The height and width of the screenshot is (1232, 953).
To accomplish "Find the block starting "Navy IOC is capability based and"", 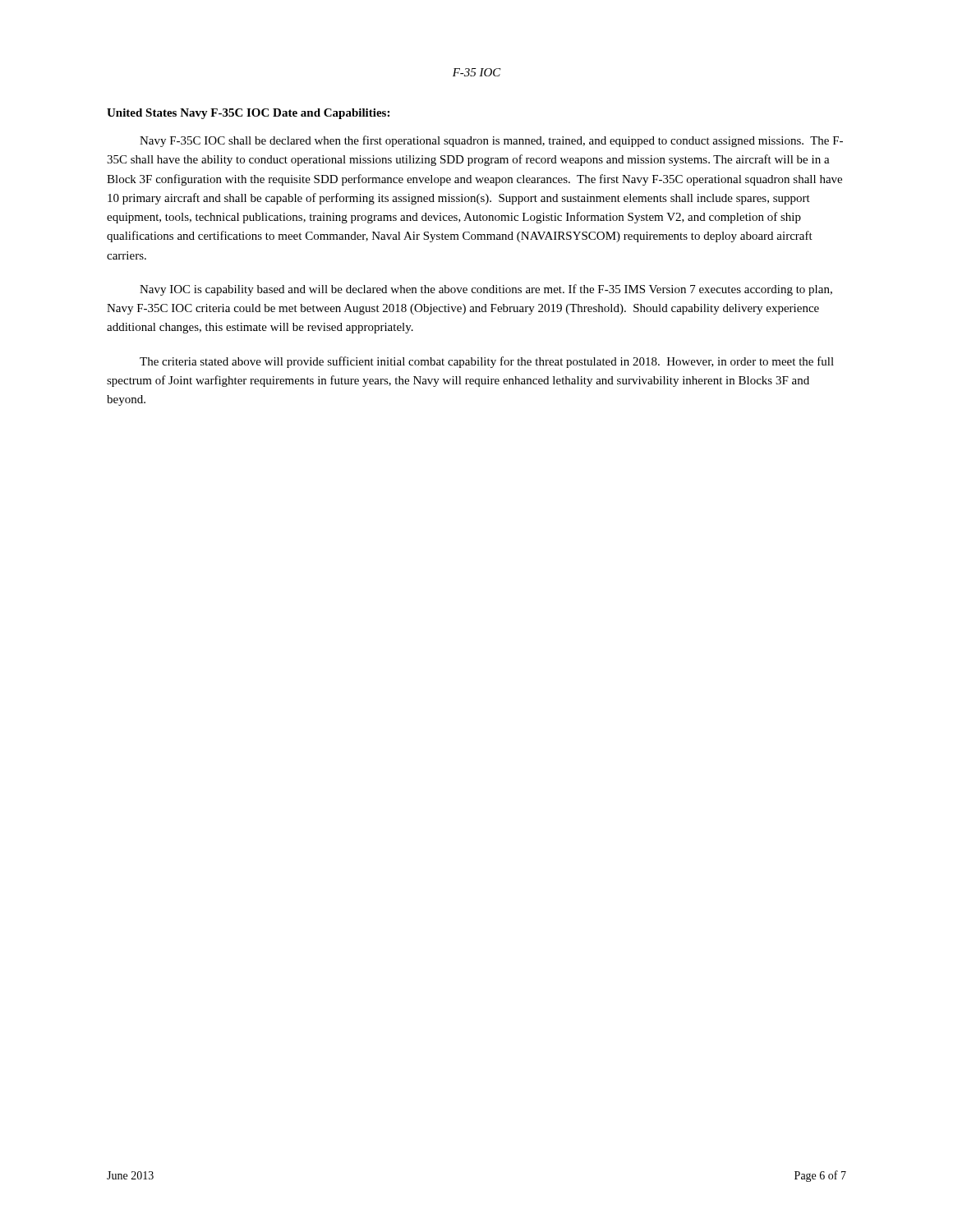I will click(470, 308).
